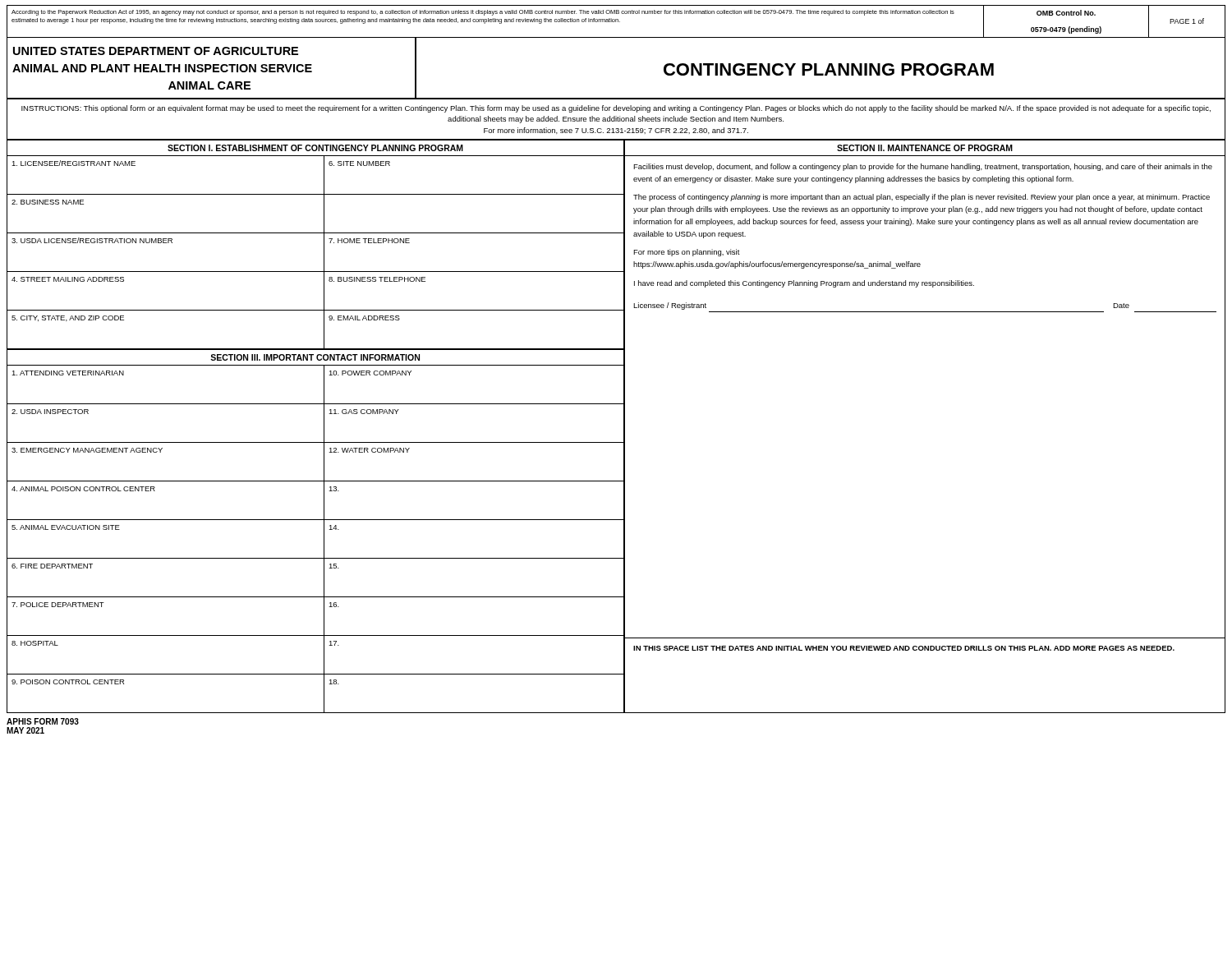The width and height of the screenshot is (1232, 953).
Task: Select the block starting "SECTION III. IMPORTANT CONTACT"
Action: [x=315, y=357]
